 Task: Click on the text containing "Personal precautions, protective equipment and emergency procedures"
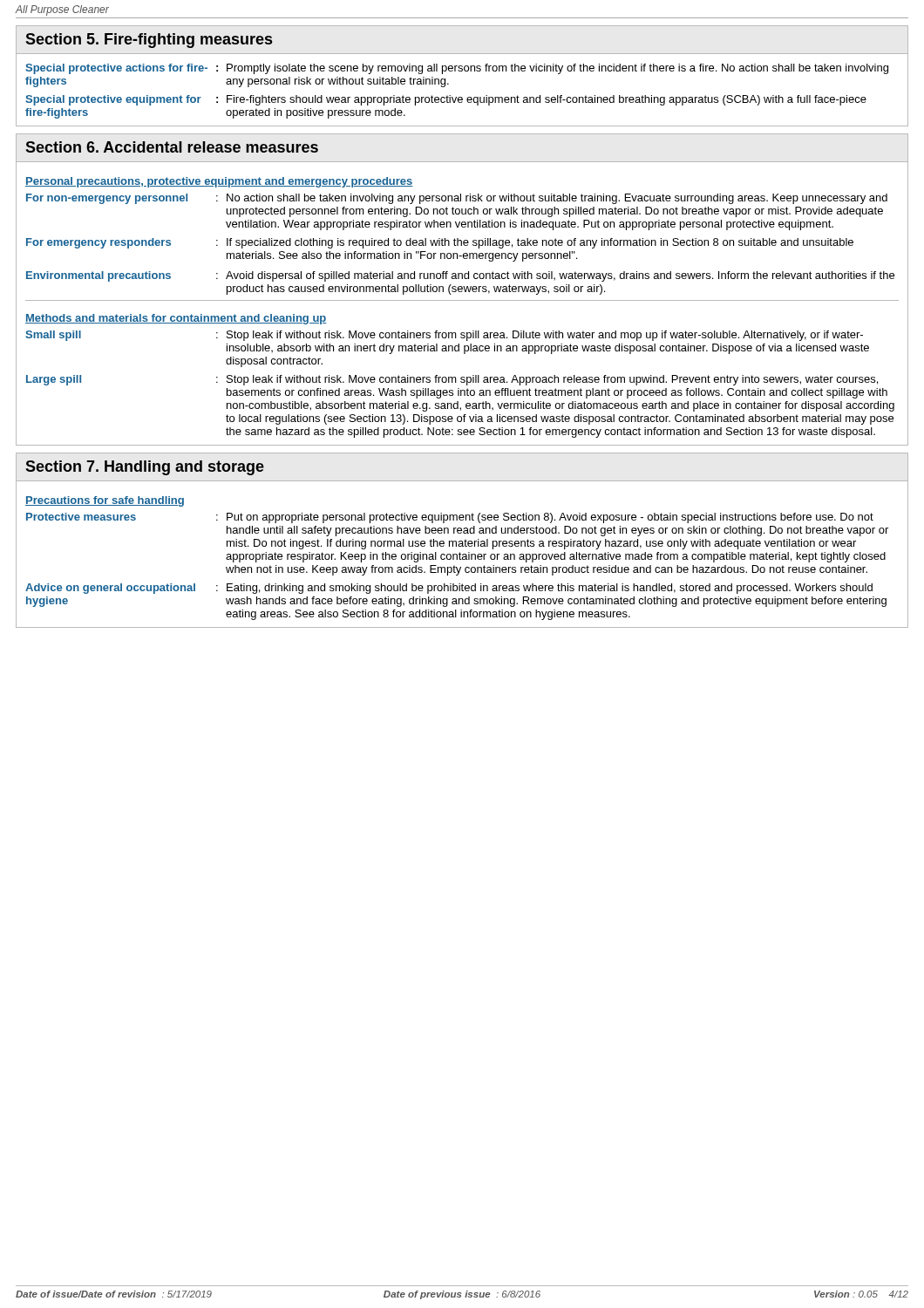point(219,181)
